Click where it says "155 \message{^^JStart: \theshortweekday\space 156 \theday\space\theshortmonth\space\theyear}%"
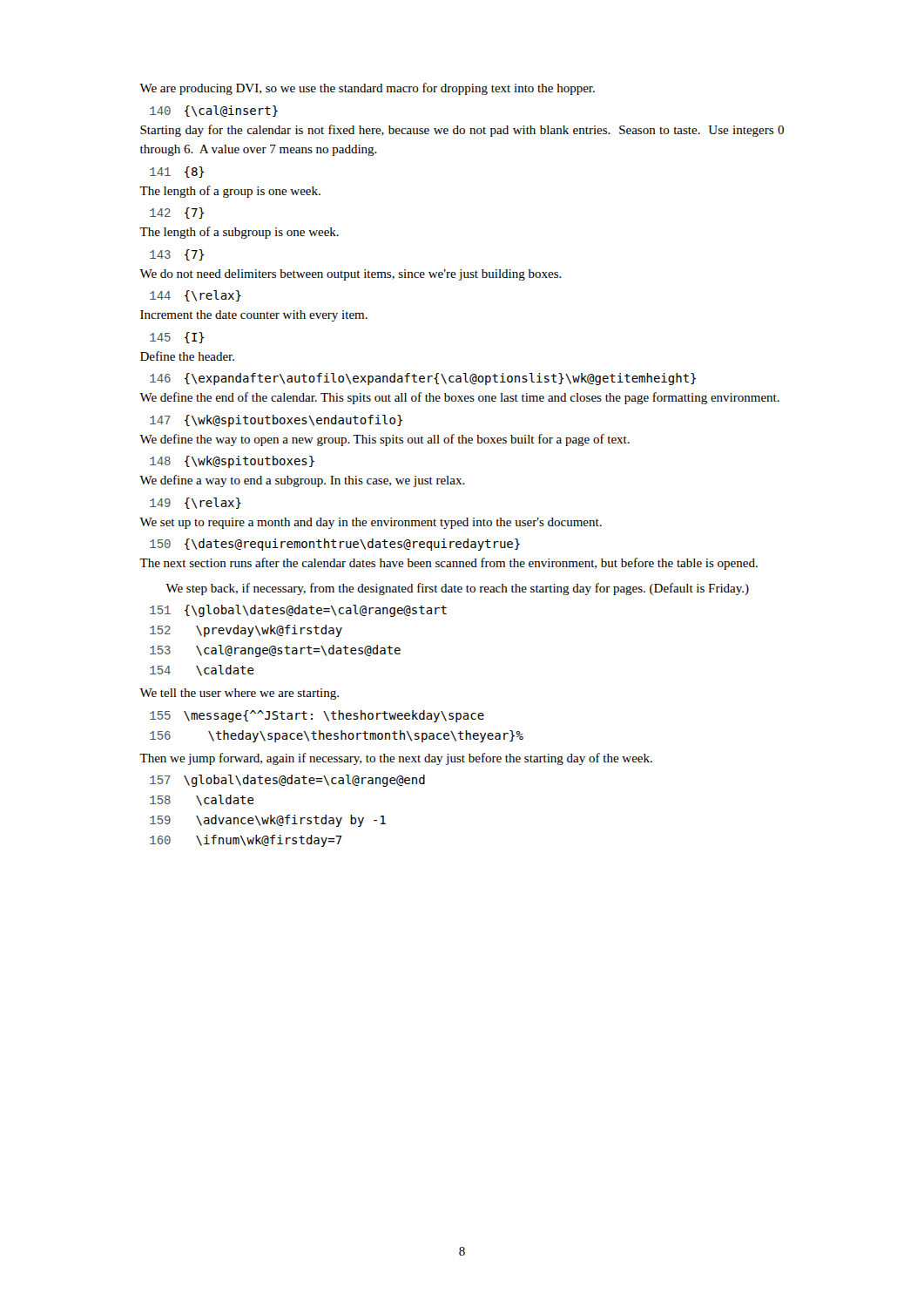The height and width of the screenshot is (1307, 924). point(462,725)
